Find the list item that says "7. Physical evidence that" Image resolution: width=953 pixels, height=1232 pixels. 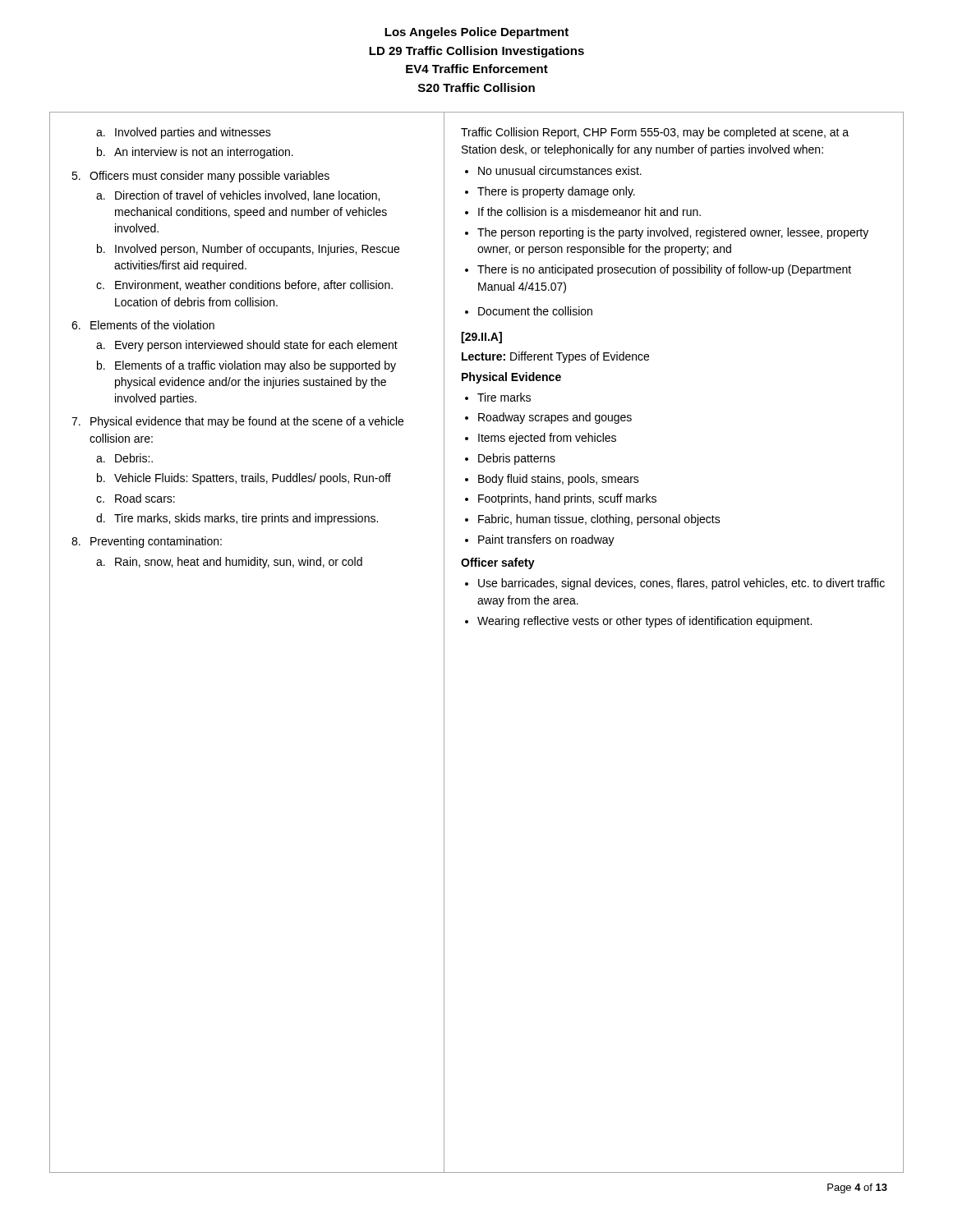pos(250,430)
